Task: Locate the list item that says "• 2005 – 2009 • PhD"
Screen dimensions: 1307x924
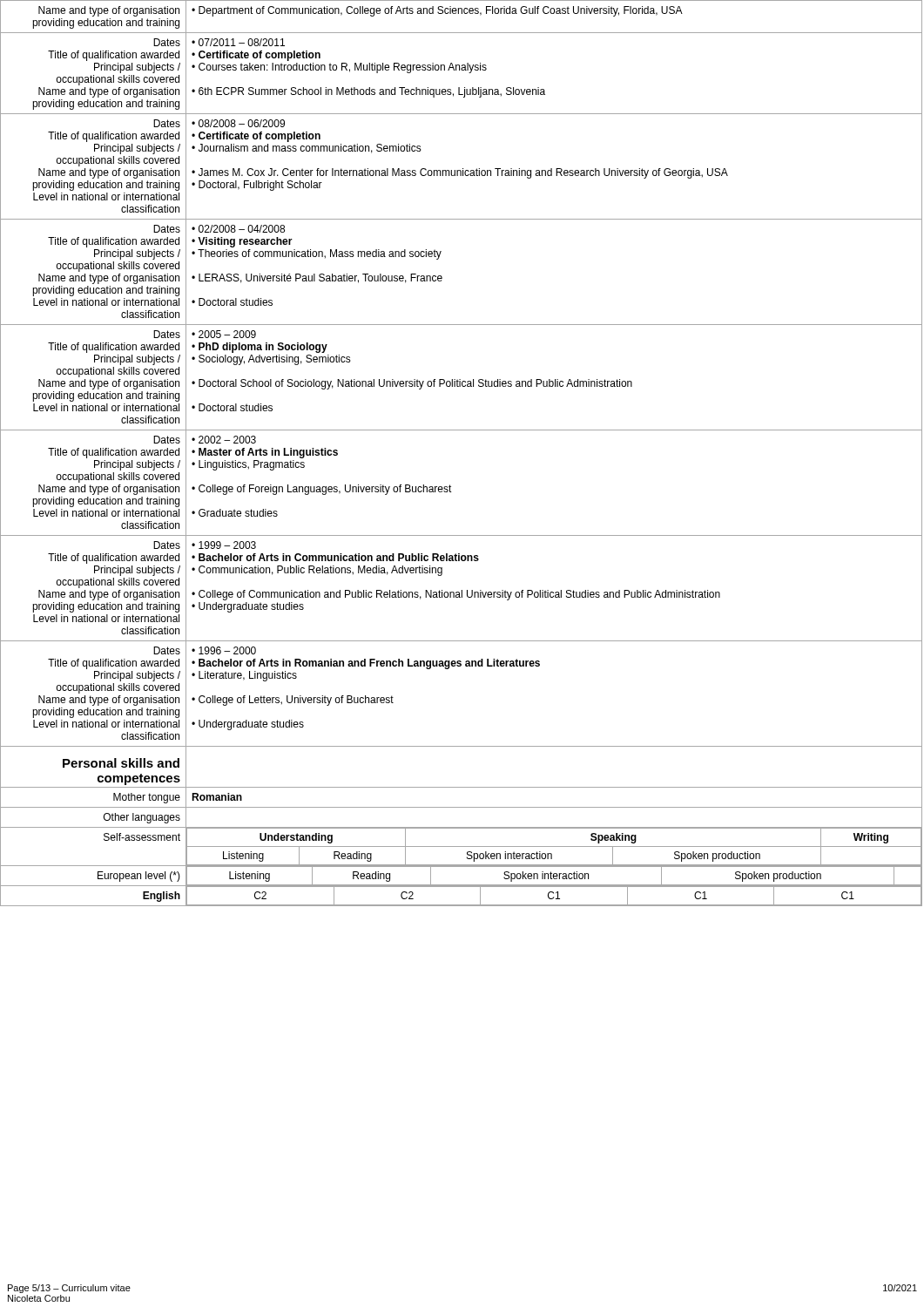Action: pyautogui.click(x=412, y=371)
